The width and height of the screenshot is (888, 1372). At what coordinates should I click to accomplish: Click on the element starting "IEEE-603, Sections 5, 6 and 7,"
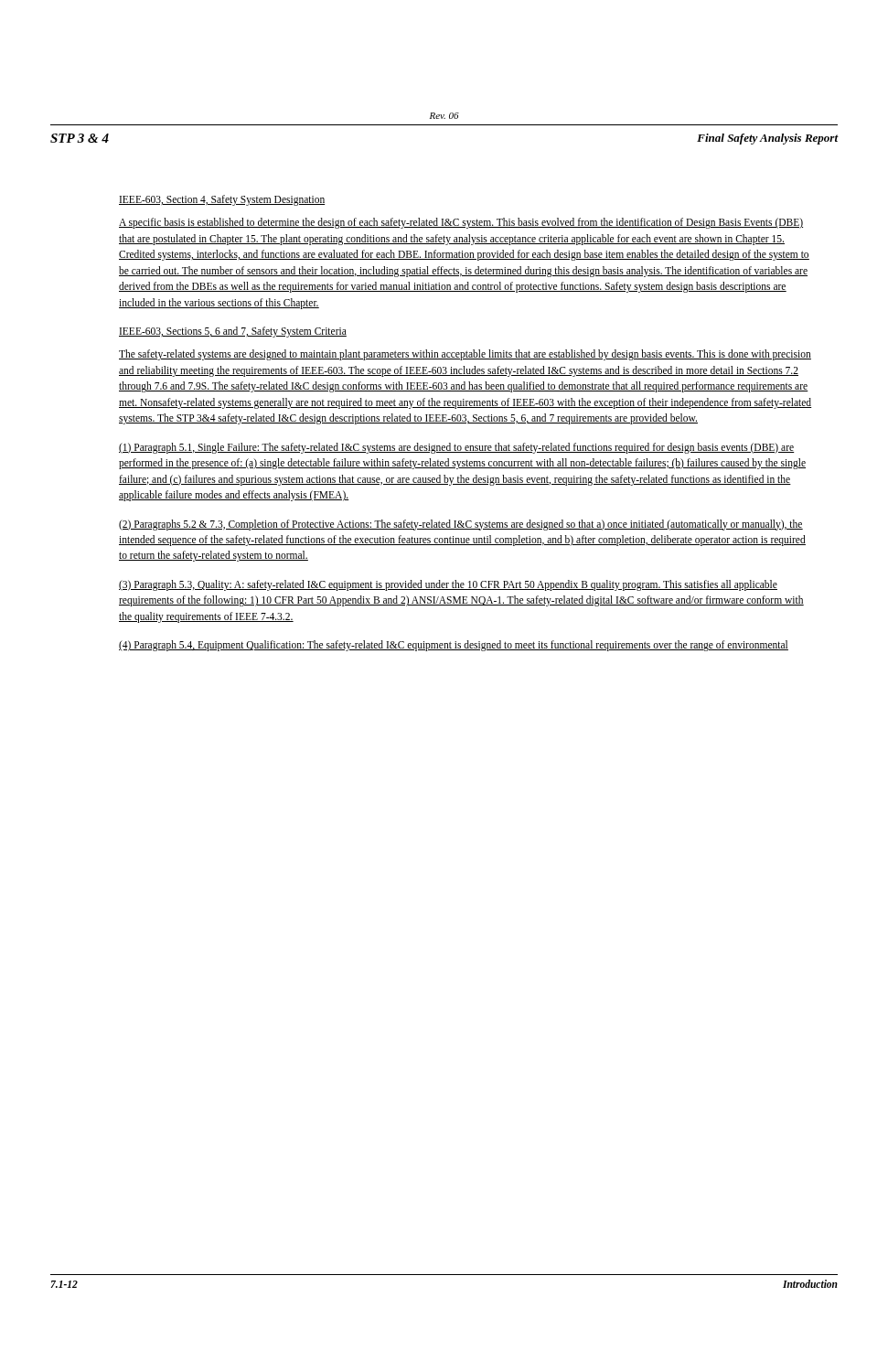click(x=233, y=331)
